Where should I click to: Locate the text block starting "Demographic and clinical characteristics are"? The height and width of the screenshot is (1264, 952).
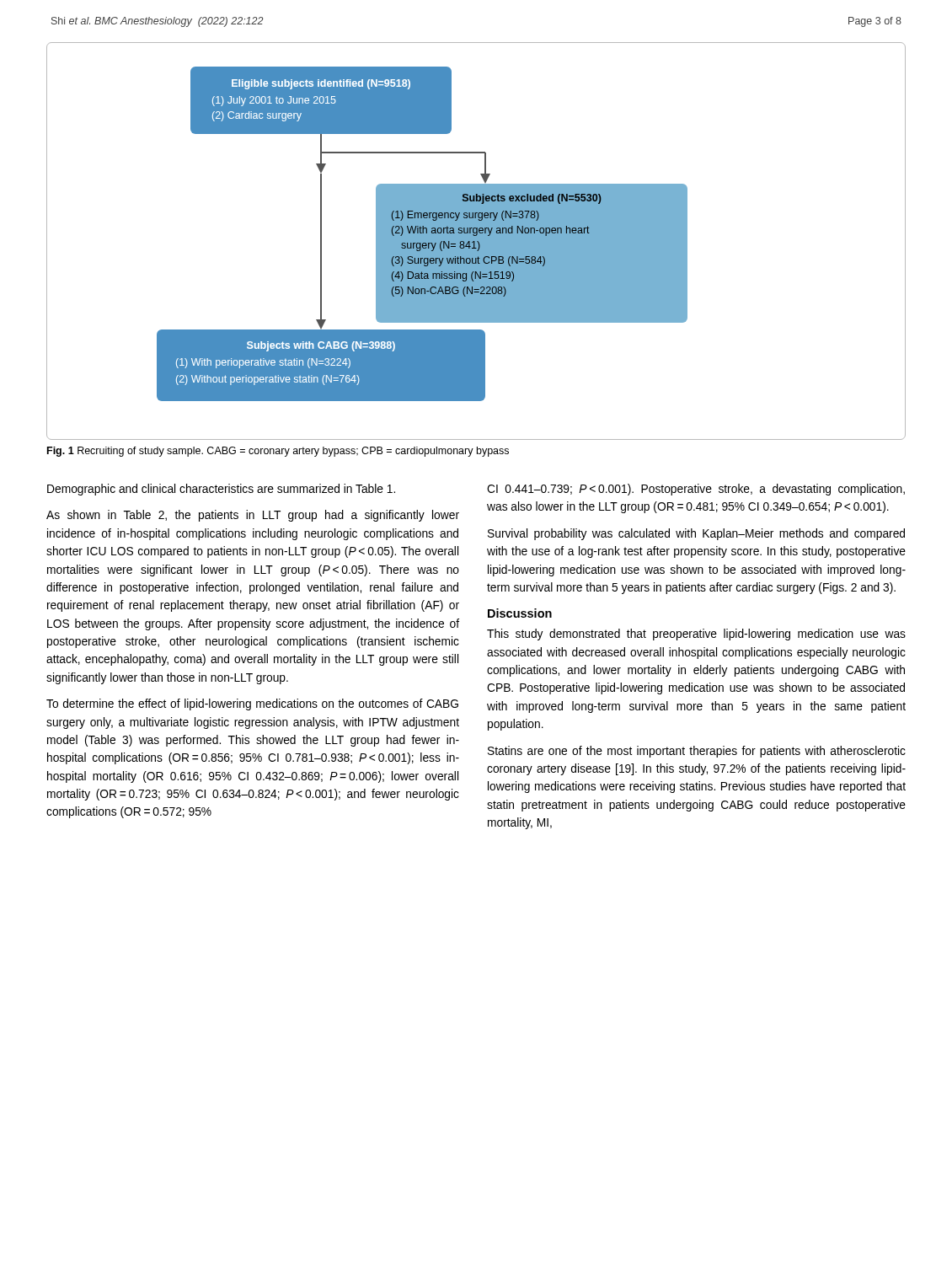[221, 489]
